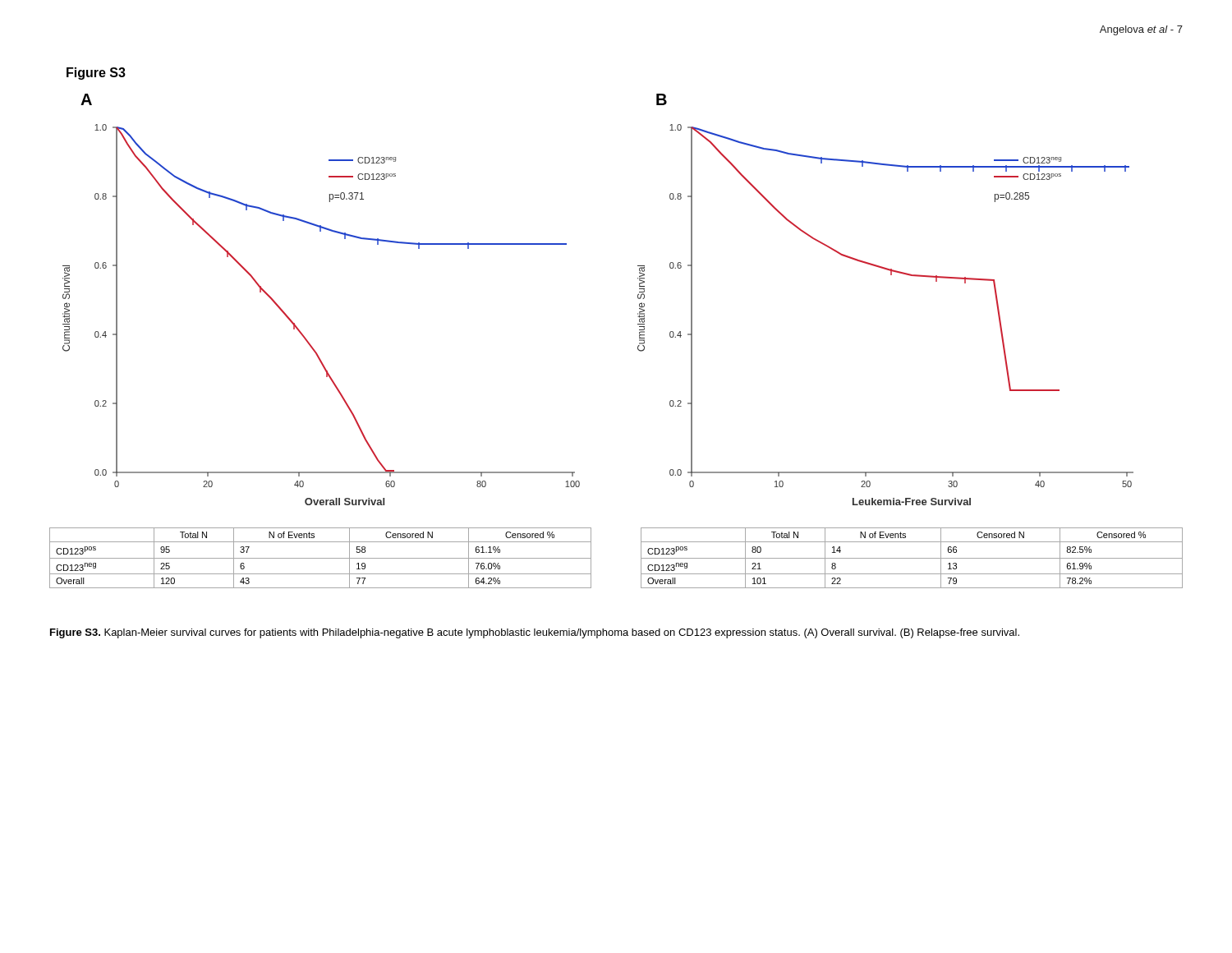Image resolution: width=1232 pixels, height=953 pixels.
Task: Point to "Figure S3"
Action: [x=96, y=73]
